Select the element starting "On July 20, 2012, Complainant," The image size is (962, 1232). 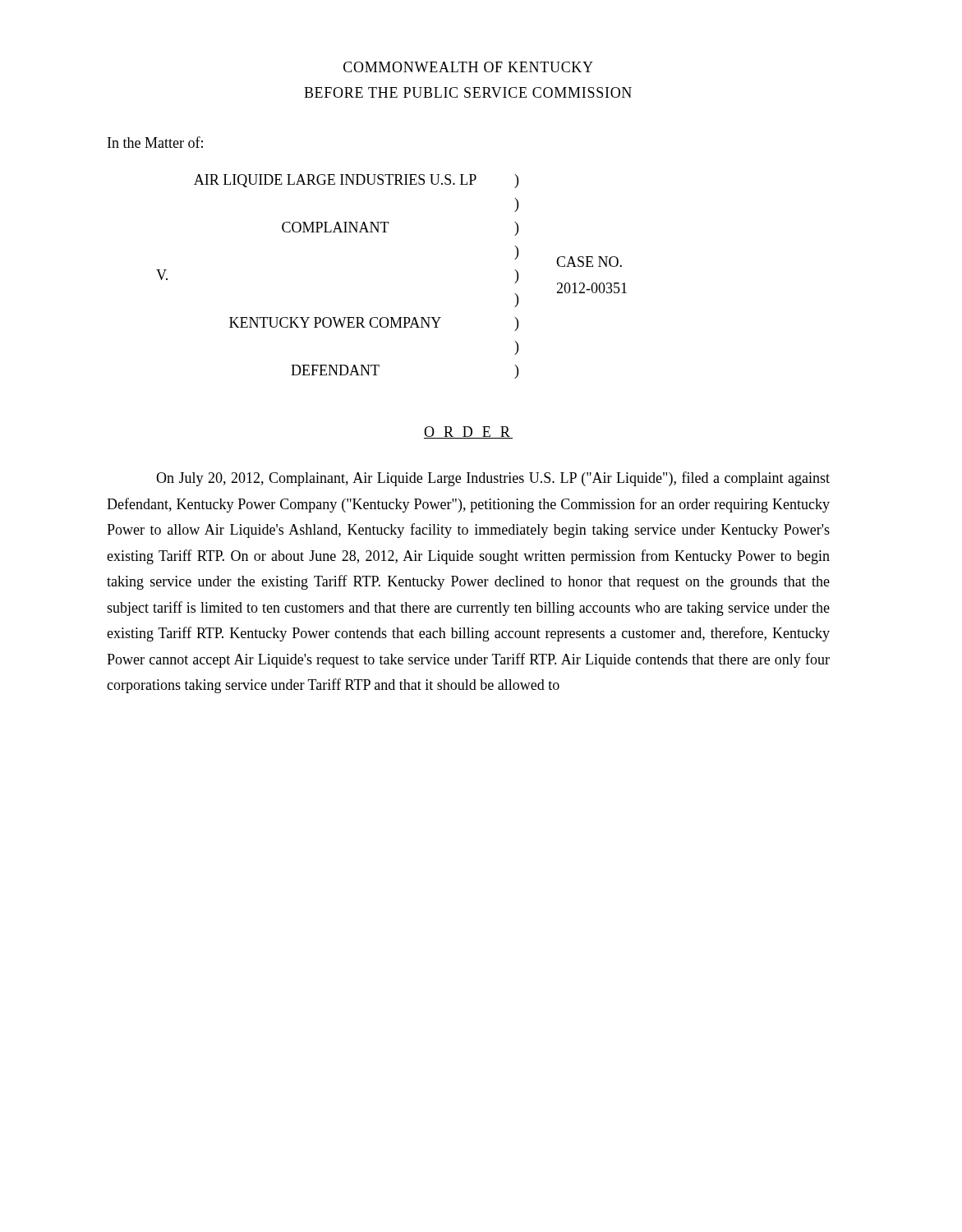[x=468, y=582]
